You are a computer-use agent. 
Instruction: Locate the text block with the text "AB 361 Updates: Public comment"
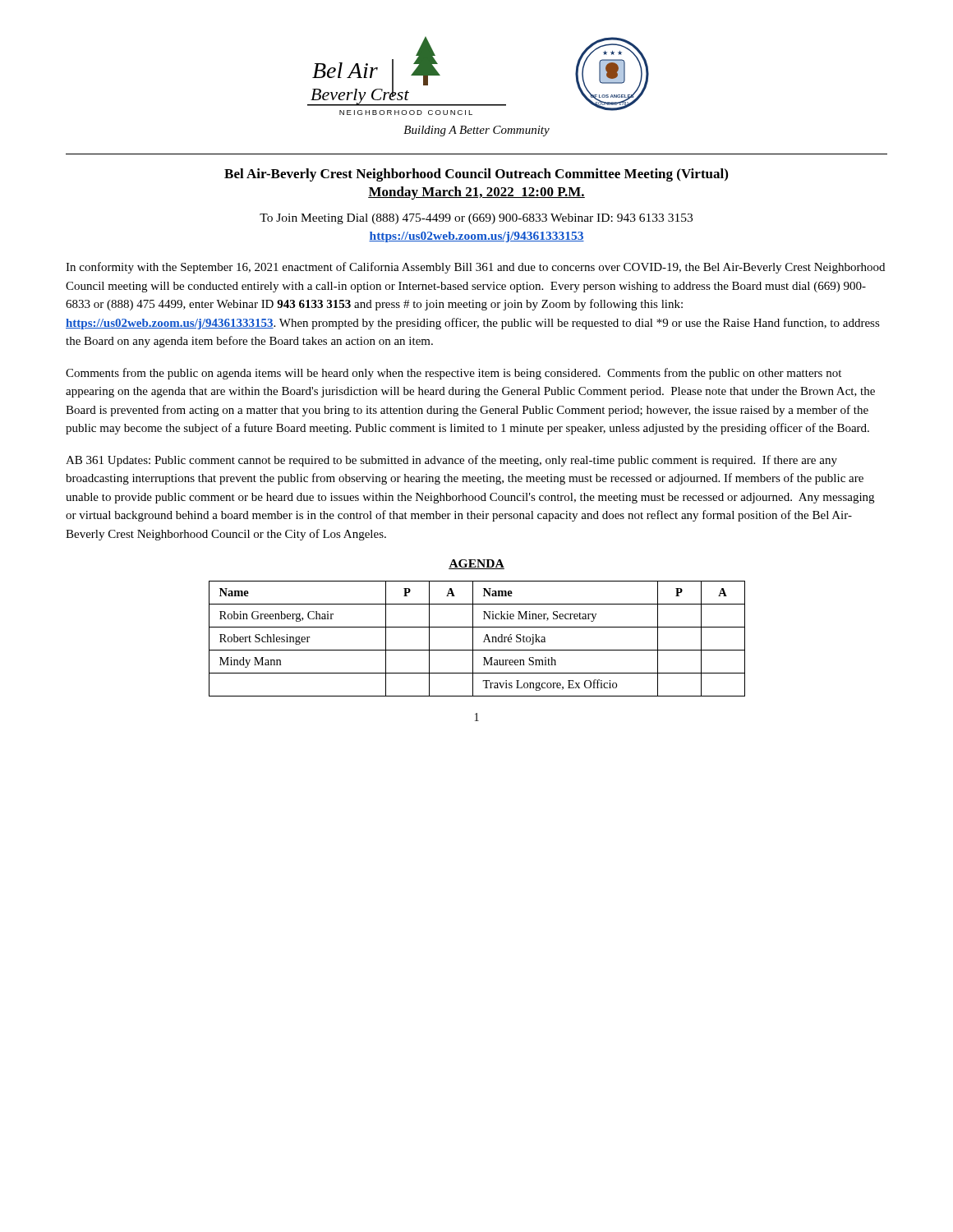tap(470, 496)
